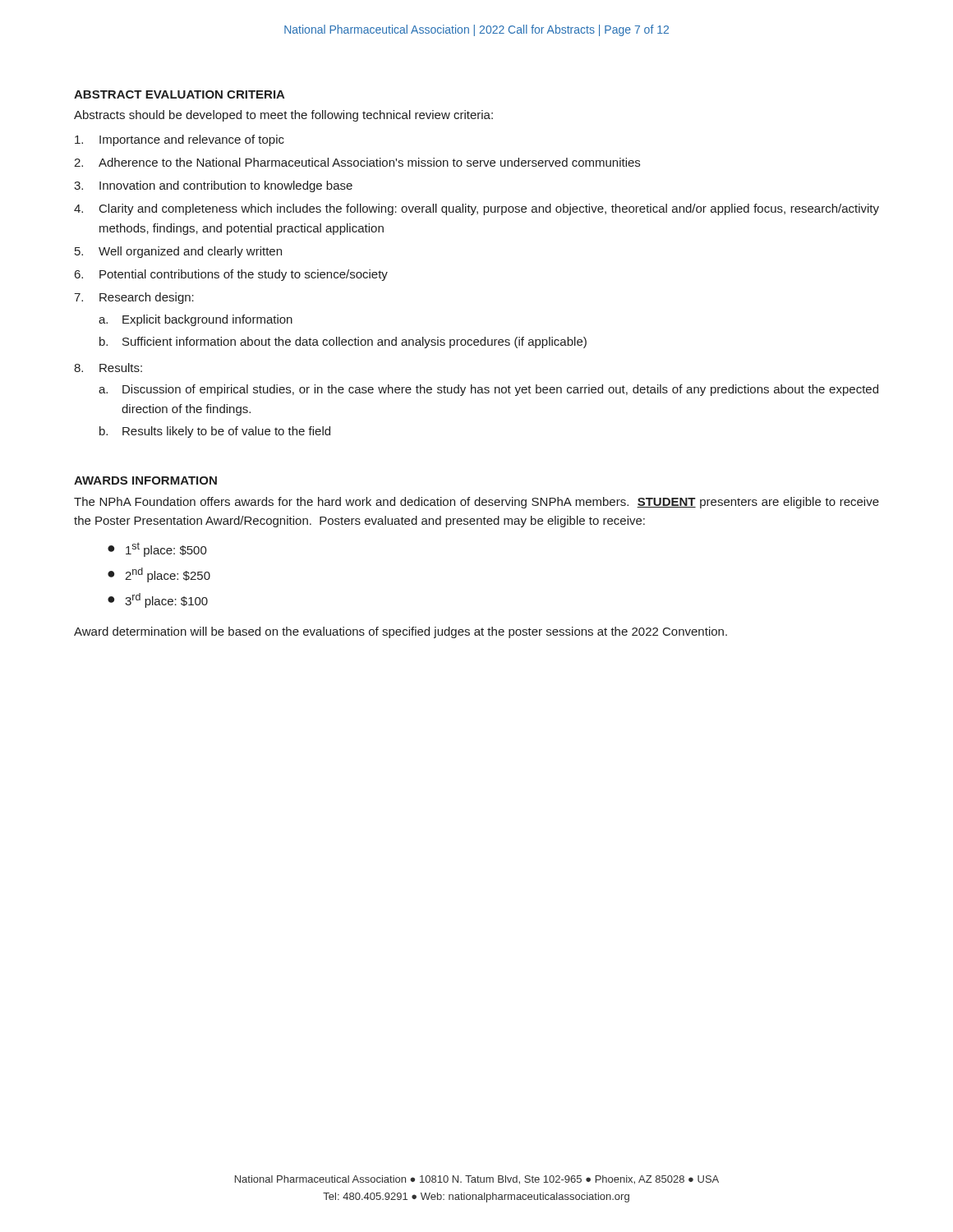Point to the text block starting "6. Potential contributions"
953x1232 pixels.
231,275
